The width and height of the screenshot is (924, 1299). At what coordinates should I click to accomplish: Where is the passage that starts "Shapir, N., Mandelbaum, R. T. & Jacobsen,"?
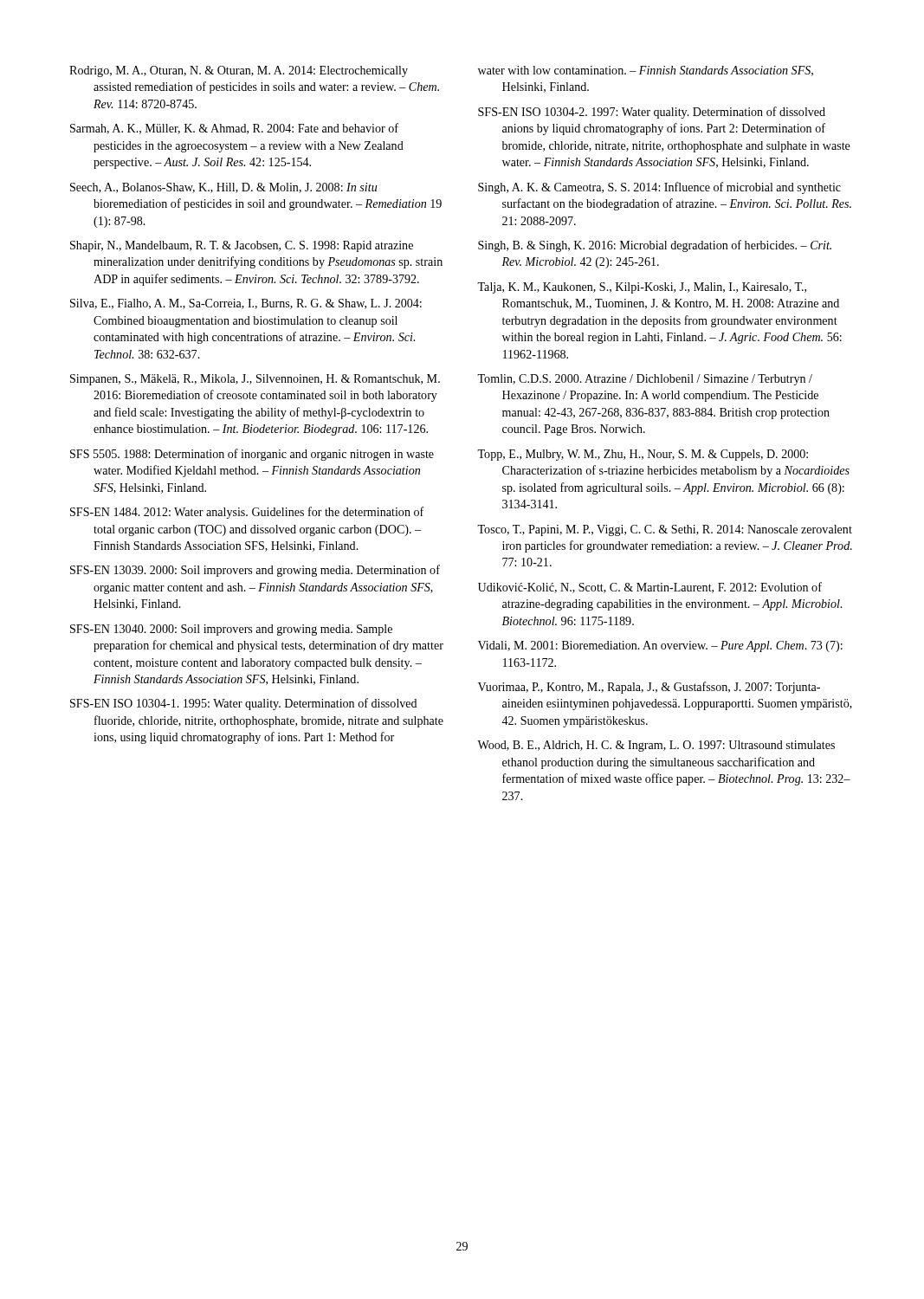point(258,262)
